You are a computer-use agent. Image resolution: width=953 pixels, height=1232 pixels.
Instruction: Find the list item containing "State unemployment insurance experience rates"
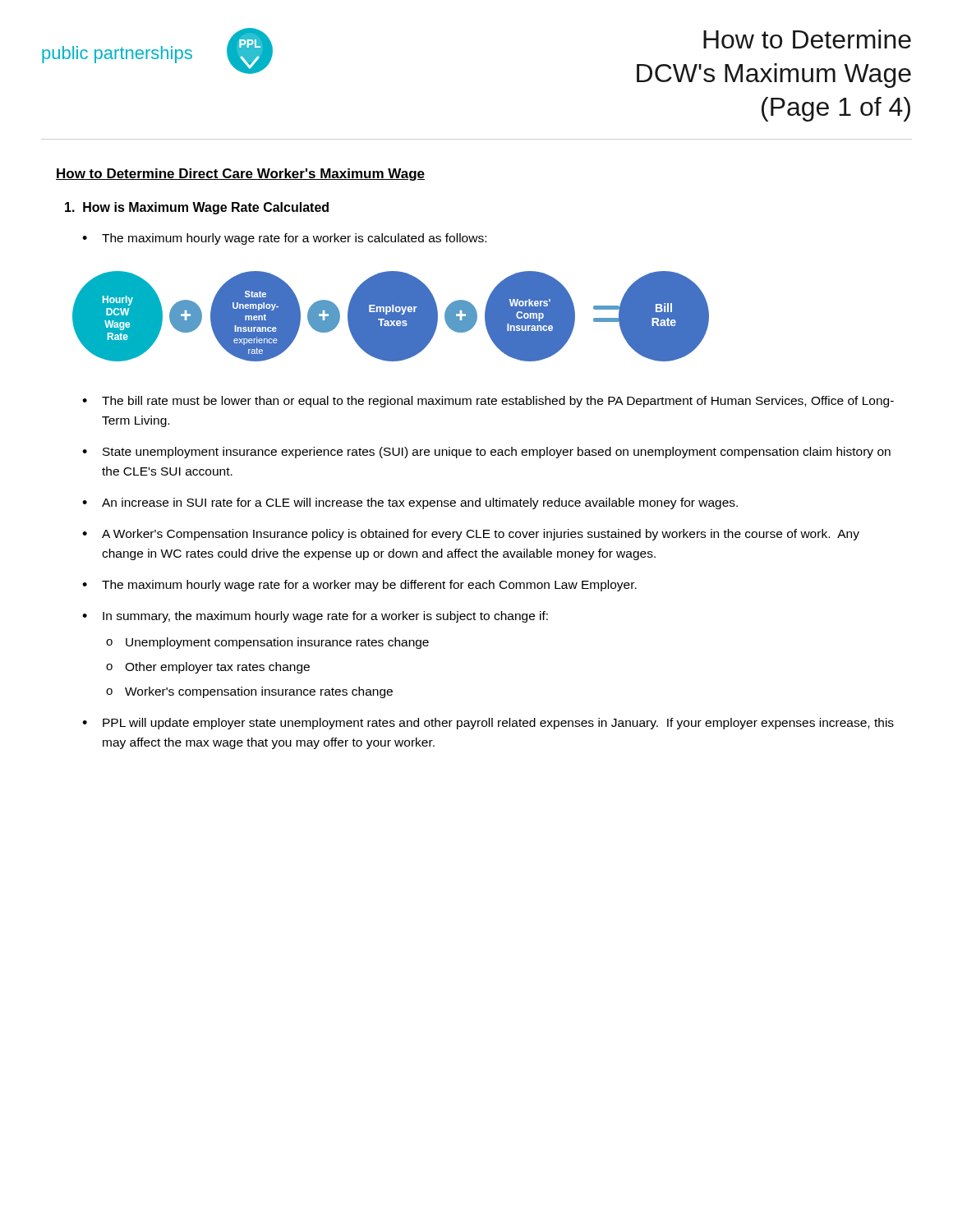(x=497, y=461)
